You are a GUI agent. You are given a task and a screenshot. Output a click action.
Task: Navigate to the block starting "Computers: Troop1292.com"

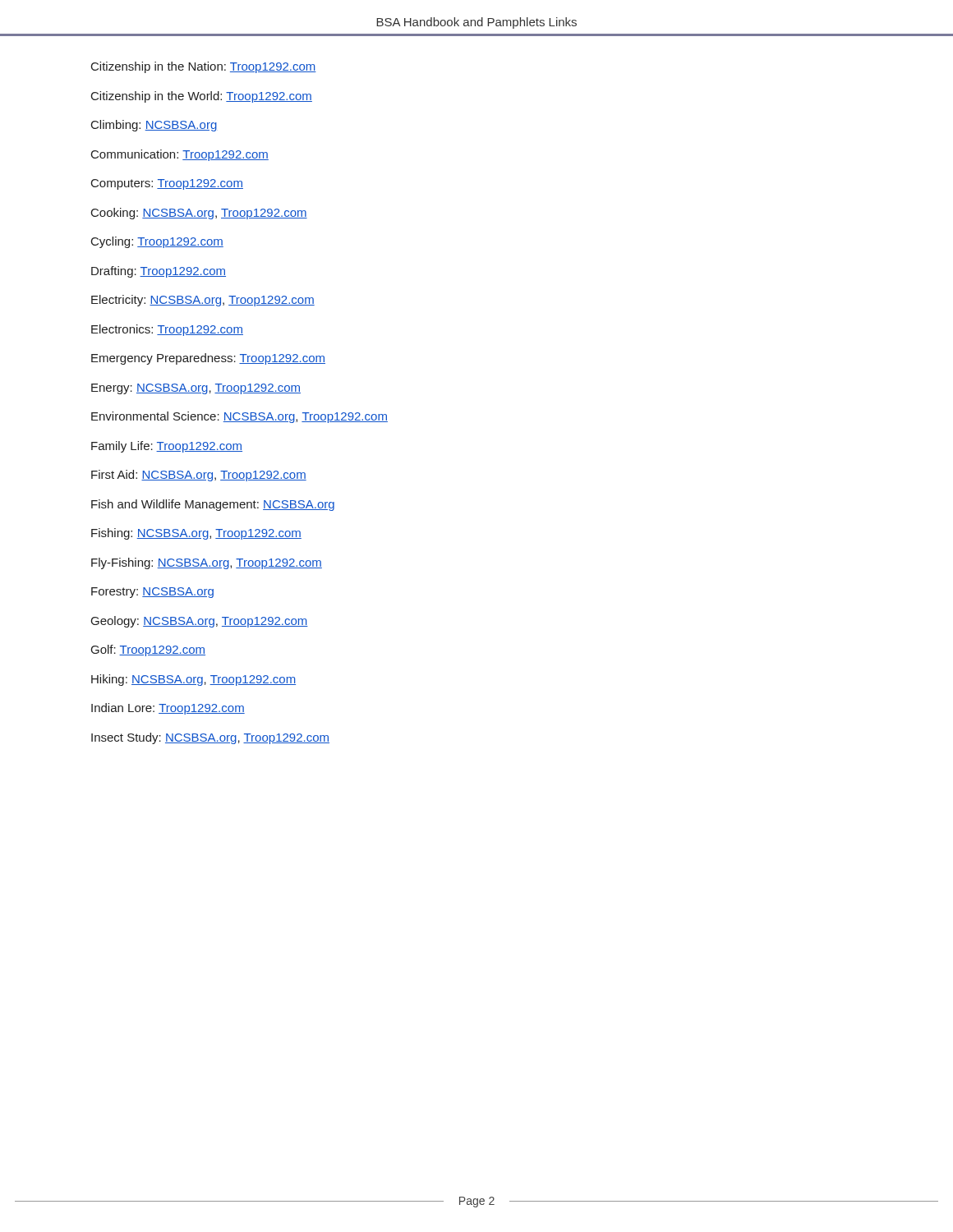(x=167, y=183)
